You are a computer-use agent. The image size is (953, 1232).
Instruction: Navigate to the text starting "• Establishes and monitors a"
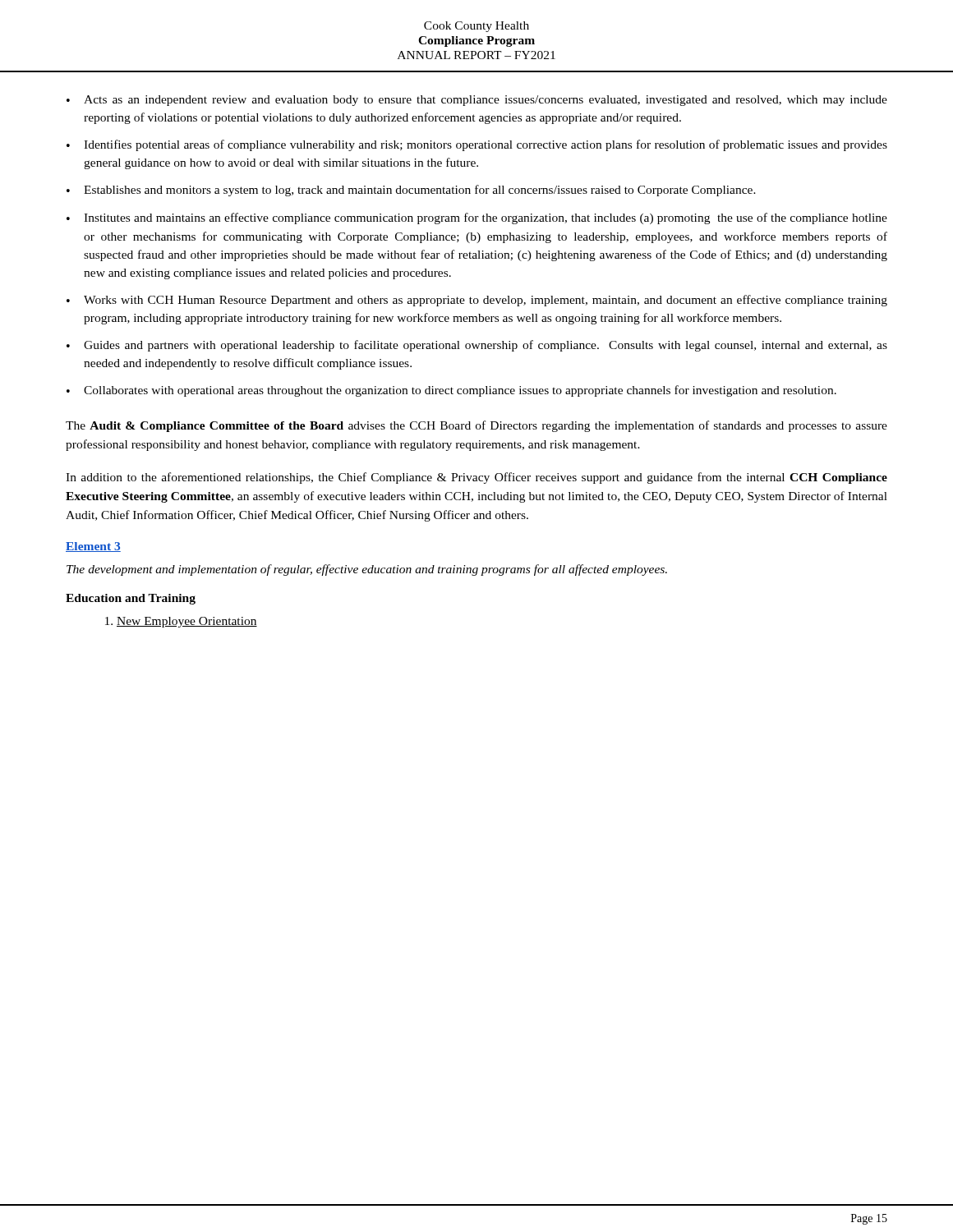pyautogui.click(x=476, y=191)
